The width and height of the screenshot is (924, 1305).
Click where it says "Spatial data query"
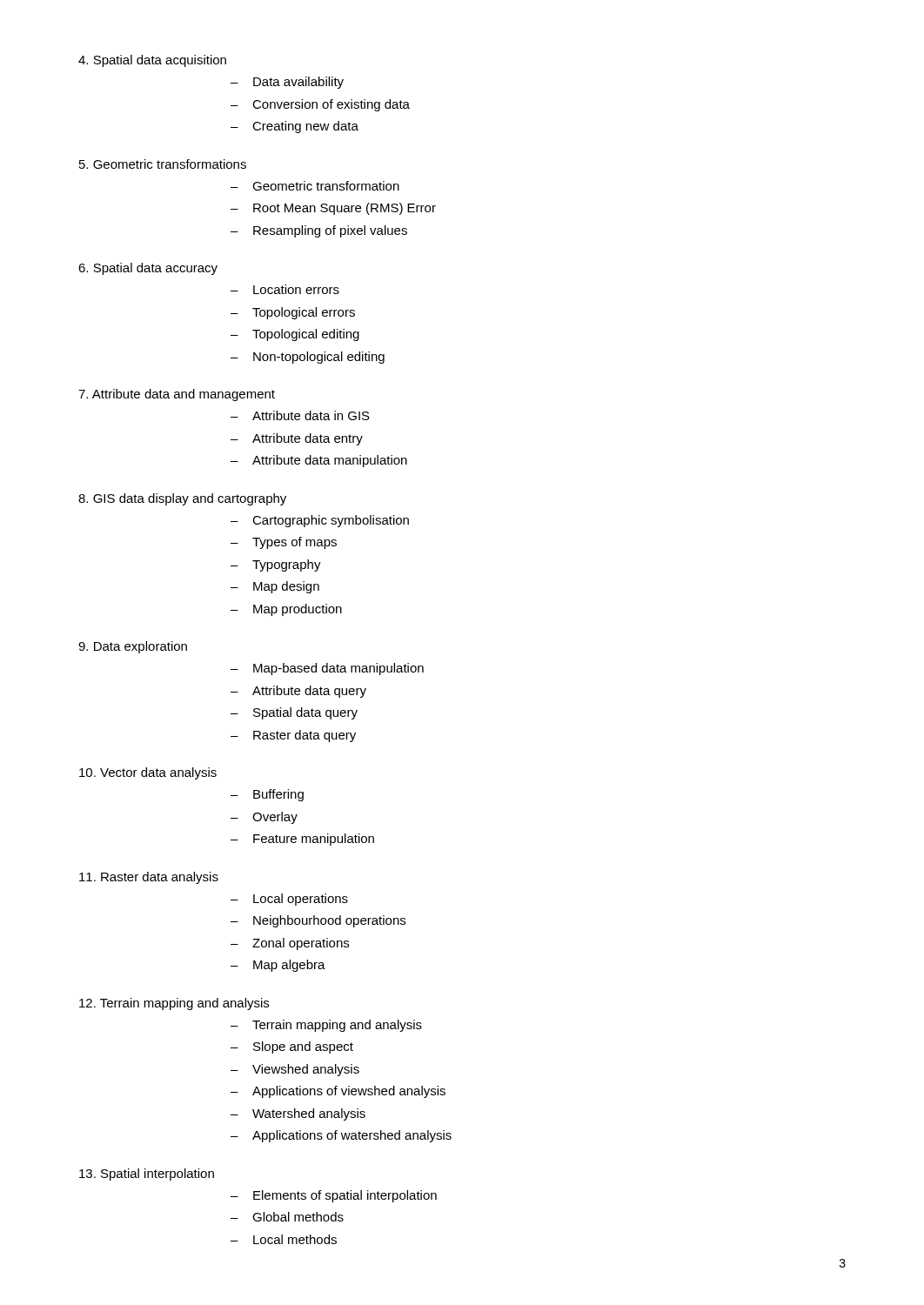click(305, 712)
